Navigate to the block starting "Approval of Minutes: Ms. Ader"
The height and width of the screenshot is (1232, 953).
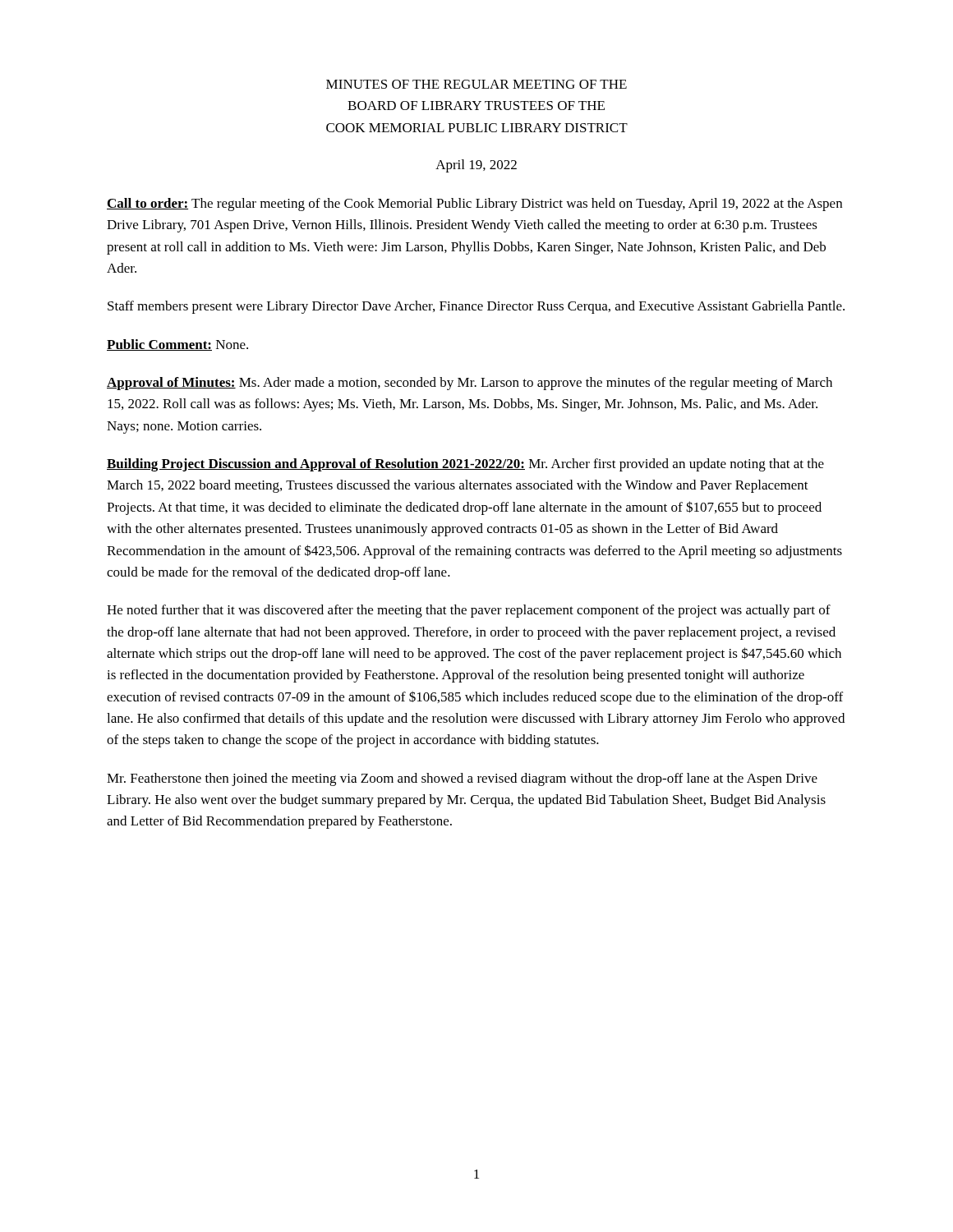pyautogui.click(x=476, y=405)
